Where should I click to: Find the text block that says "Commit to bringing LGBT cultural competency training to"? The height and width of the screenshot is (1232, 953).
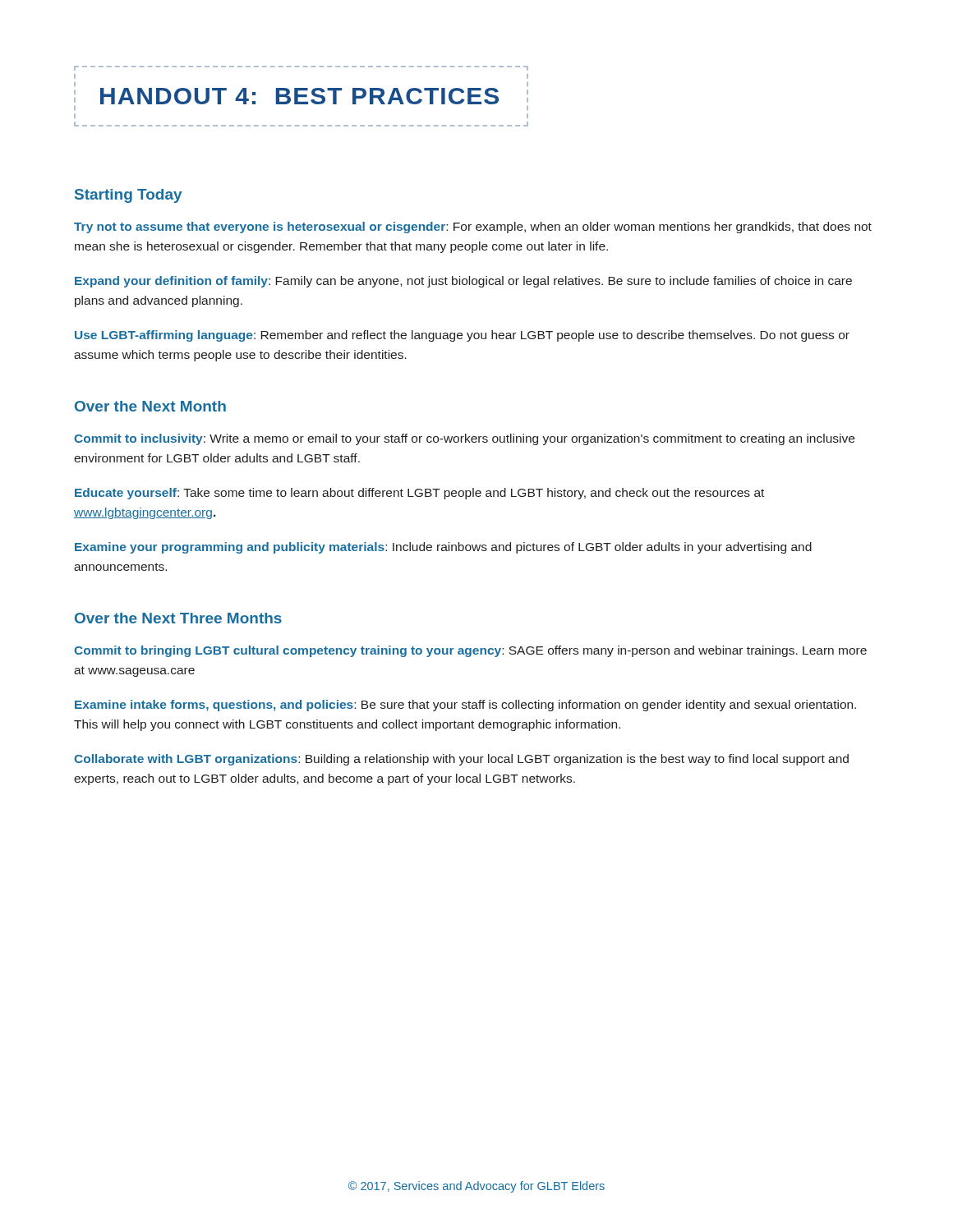coord(470,660)
